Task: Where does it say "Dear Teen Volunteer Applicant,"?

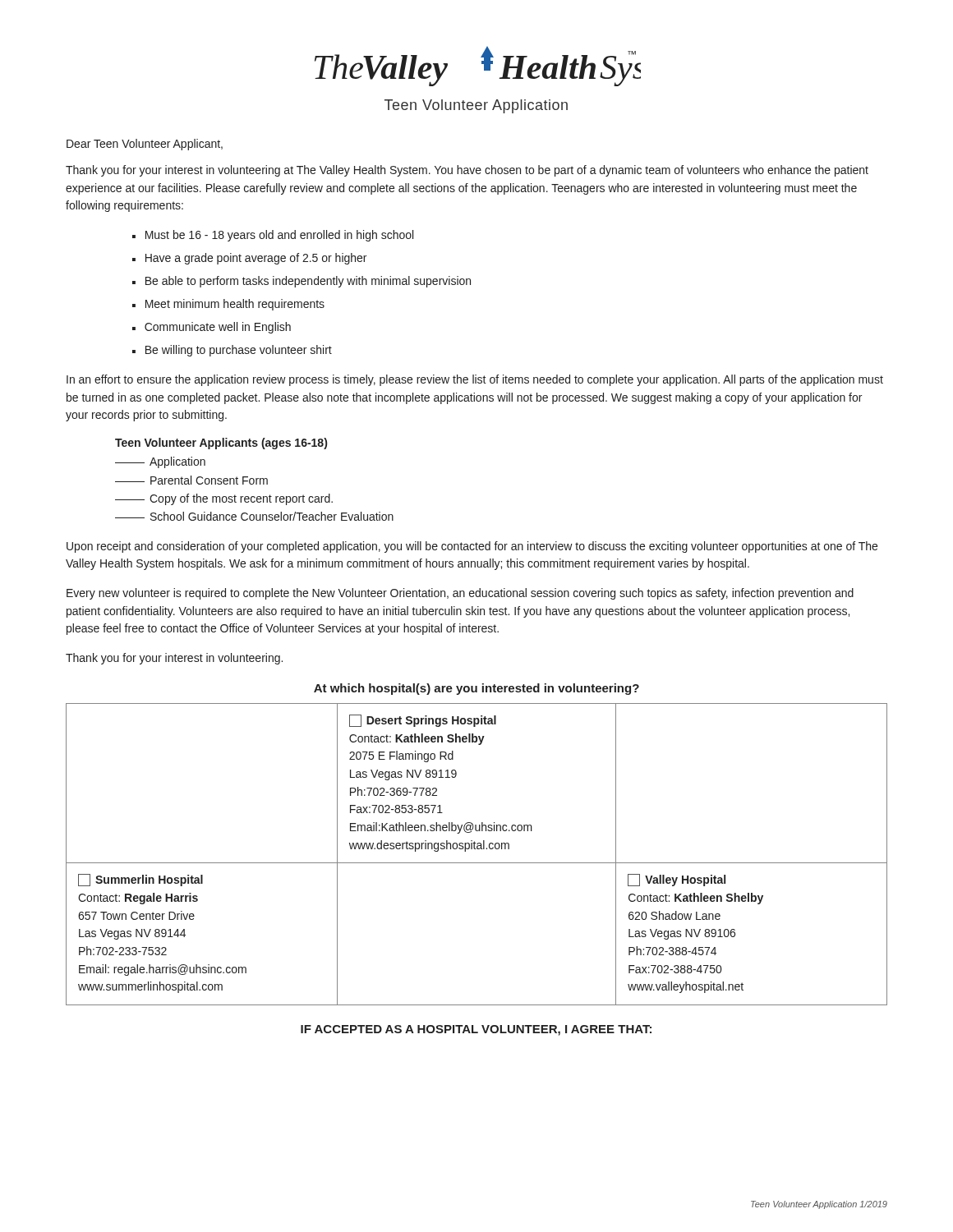Action: tap(145, 144)
